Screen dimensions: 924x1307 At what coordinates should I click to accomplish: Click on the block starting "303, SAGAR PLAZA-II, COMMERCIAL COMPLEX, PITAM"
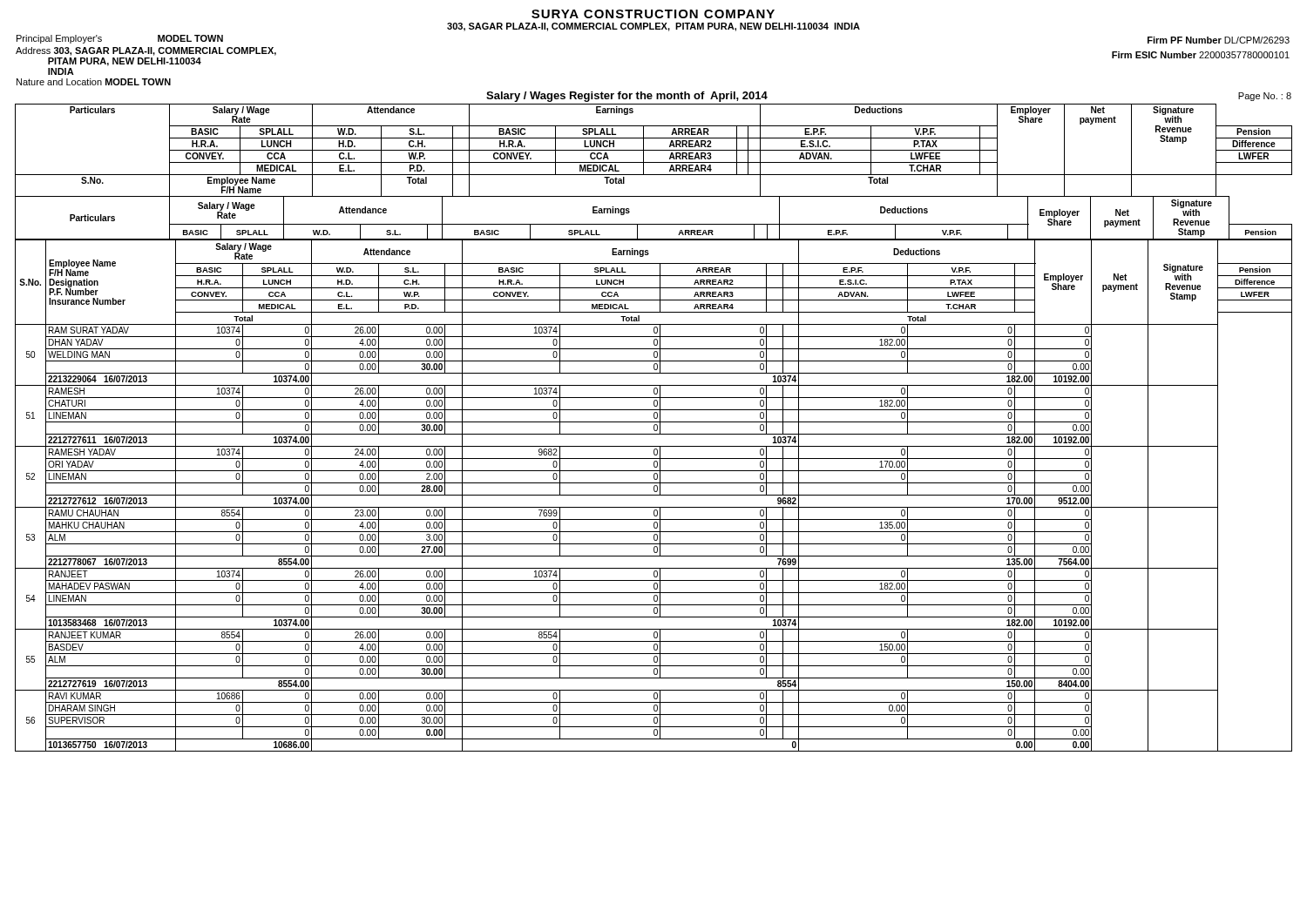654,26
